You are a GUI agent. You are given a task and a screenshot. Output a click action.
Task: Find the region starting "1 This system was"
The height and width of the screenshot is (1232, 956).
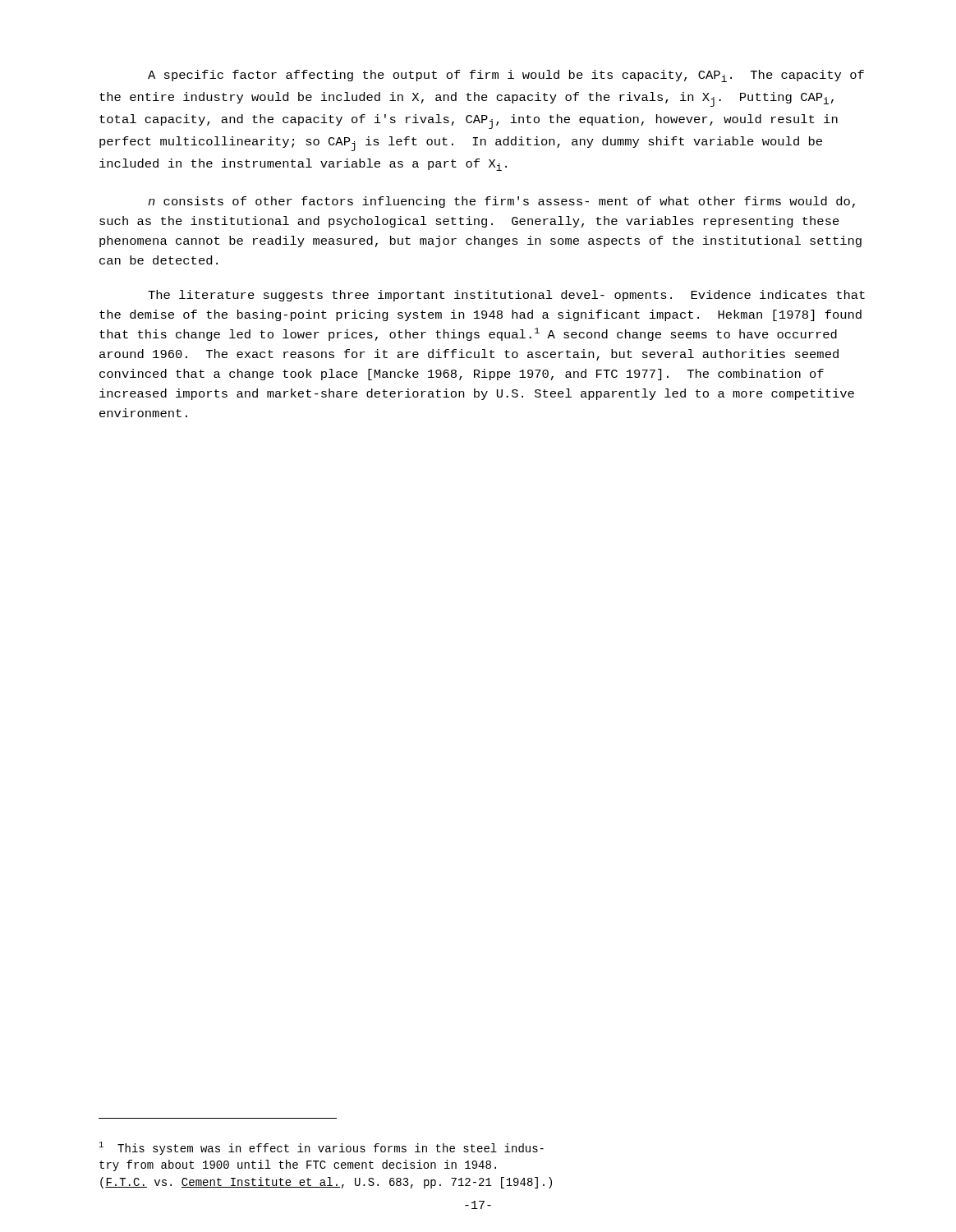pyautogui.click(x=326, y=1165)
